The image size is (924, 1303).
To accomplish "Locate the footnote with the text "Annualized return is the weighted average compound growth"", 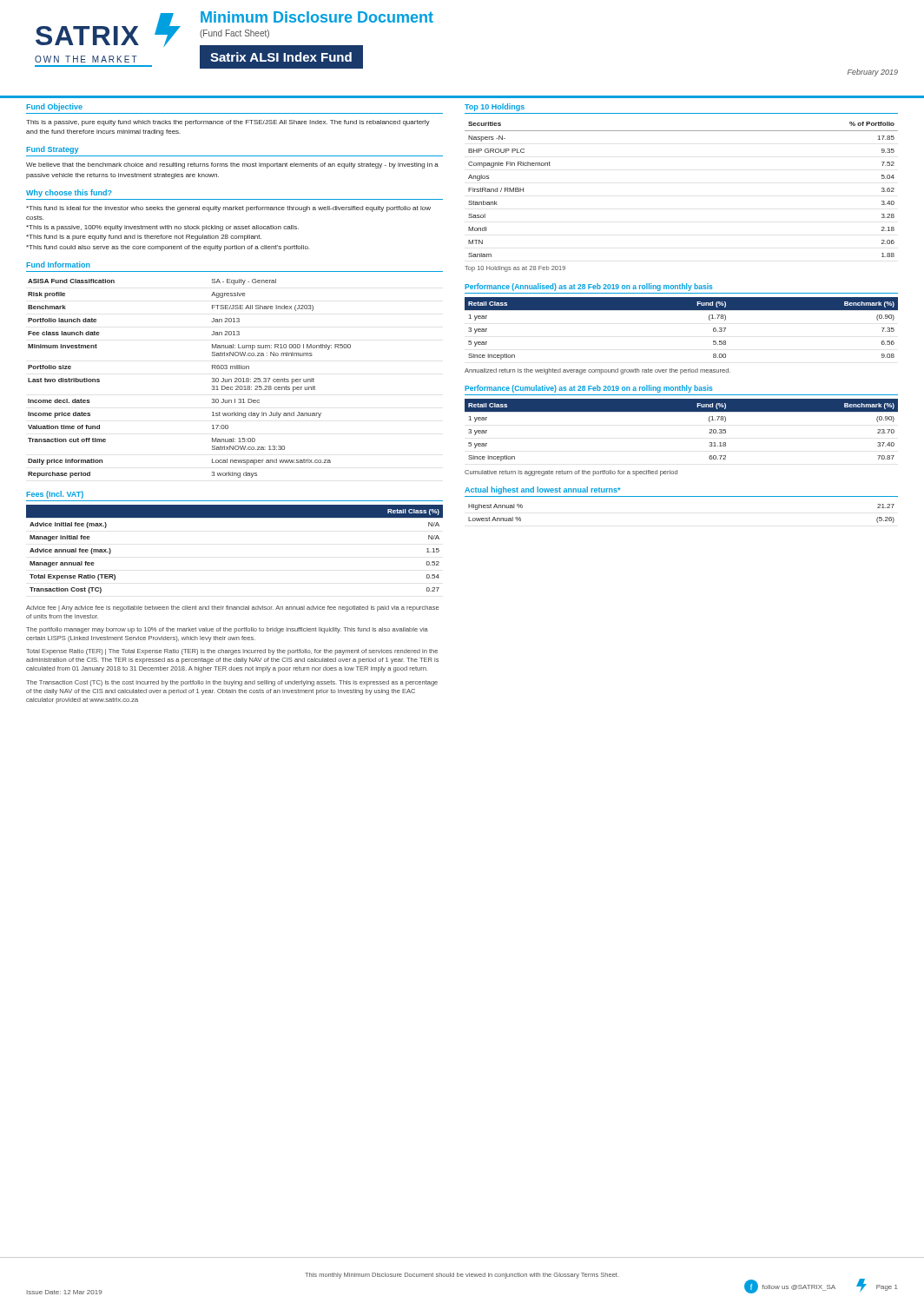I will point(598,370).
